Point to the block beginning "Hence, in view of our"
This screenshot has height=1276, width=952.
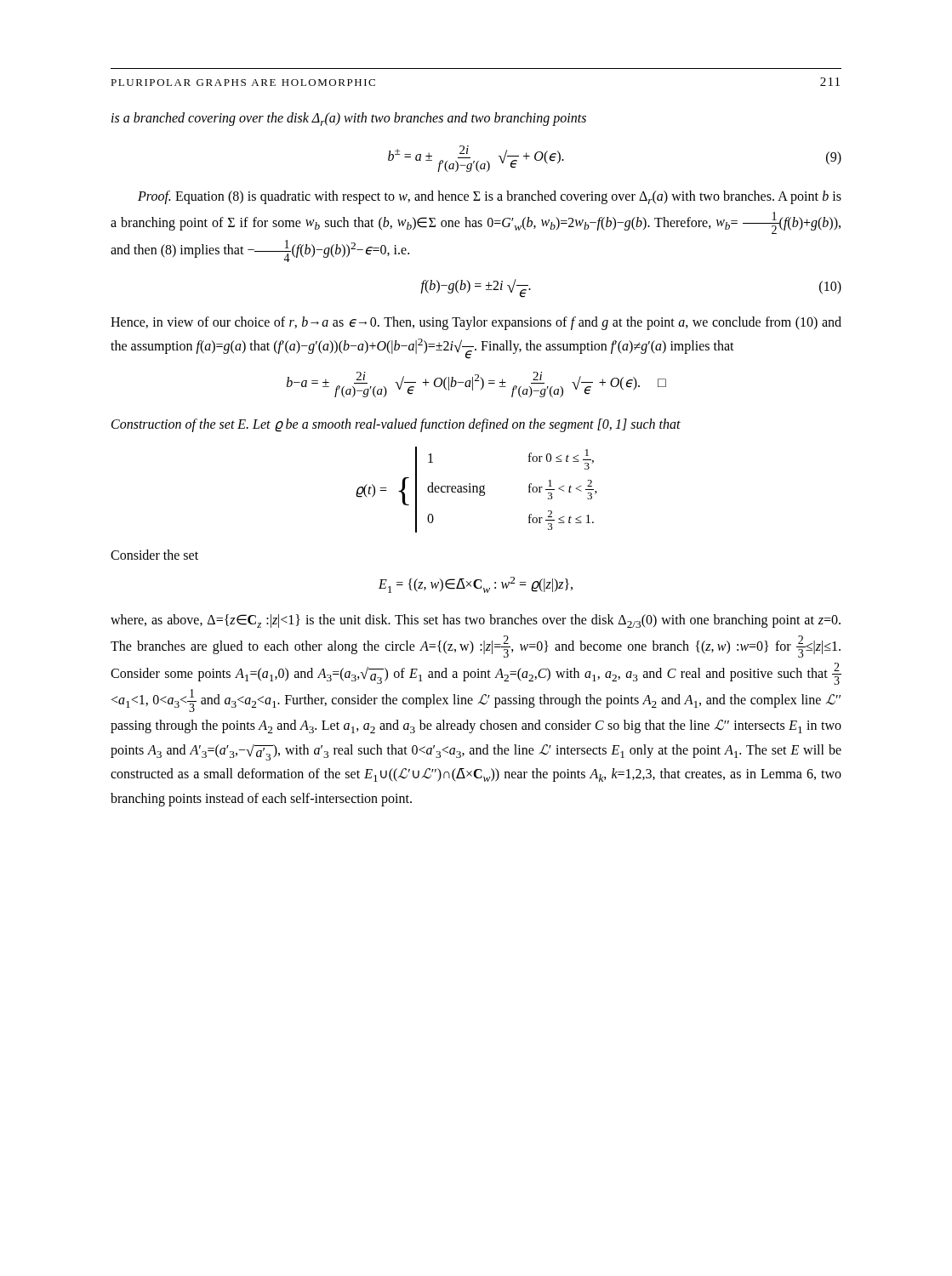pos(476,338)
